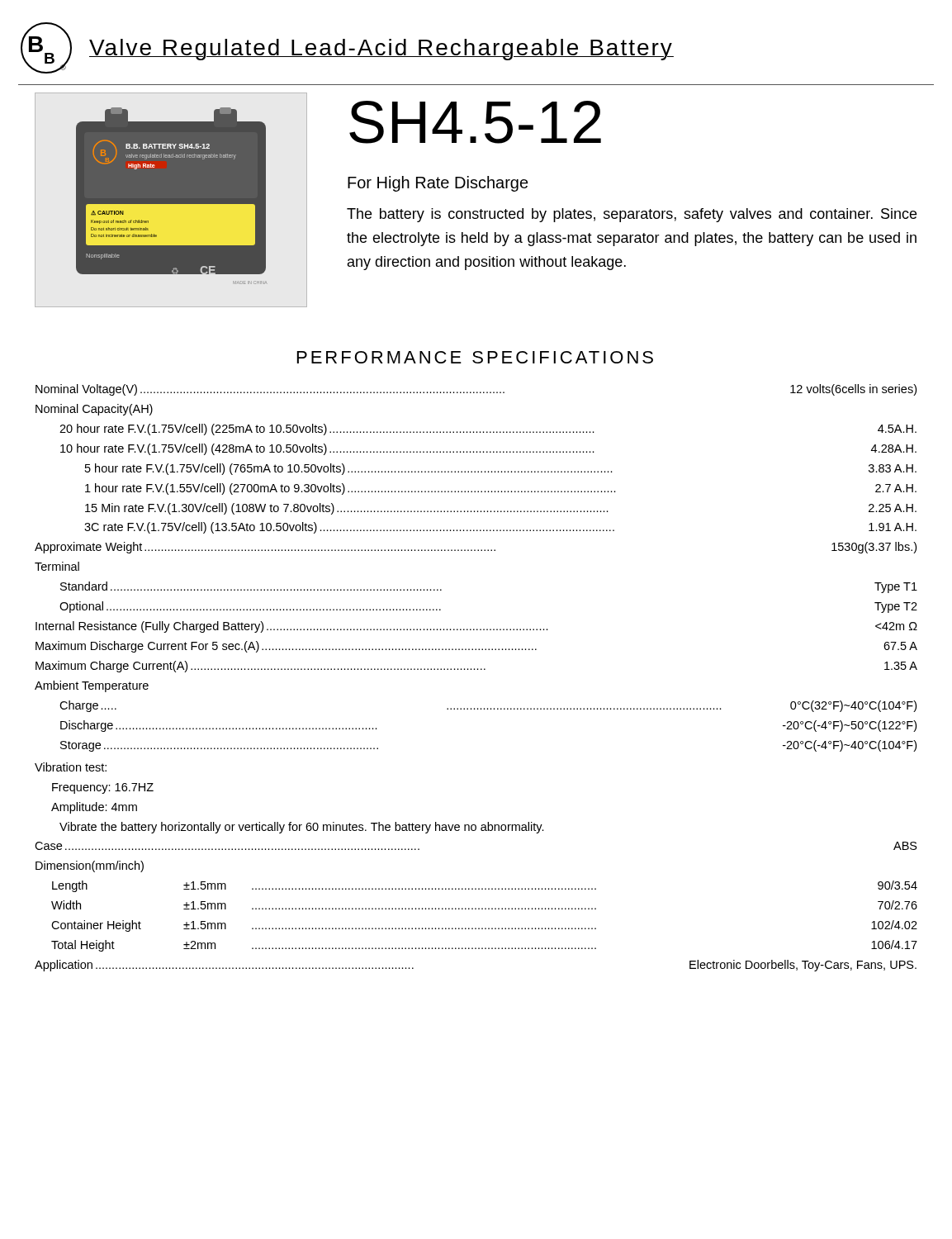Locate the text block with the text "20 hour rate F.V.(1.75V/cell) (225mA to 10.50volts)"
Image resolution: width=952 pixels, height=1239 pixels.
476,429
